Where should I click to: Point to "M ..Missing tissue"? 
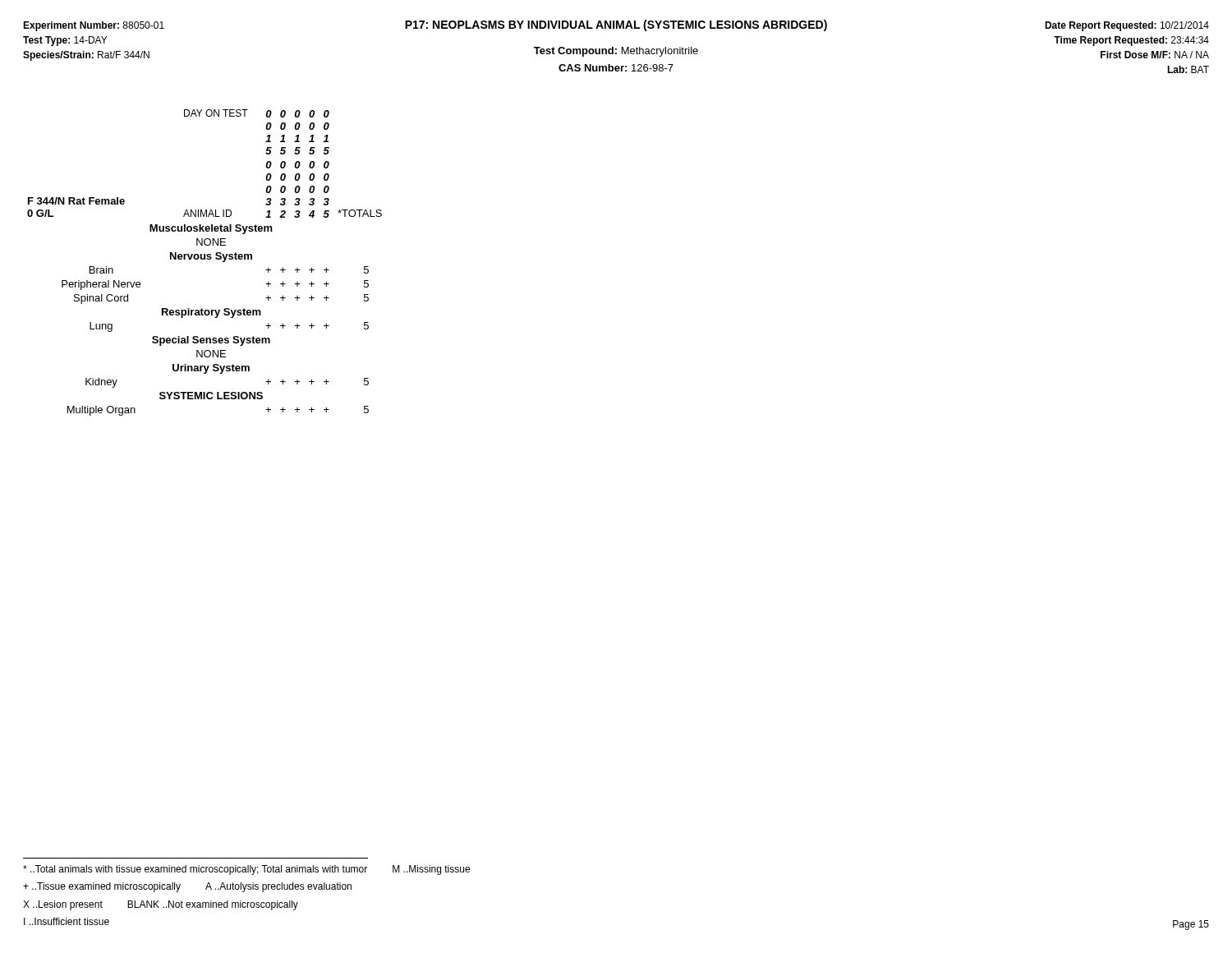[431, 869]
